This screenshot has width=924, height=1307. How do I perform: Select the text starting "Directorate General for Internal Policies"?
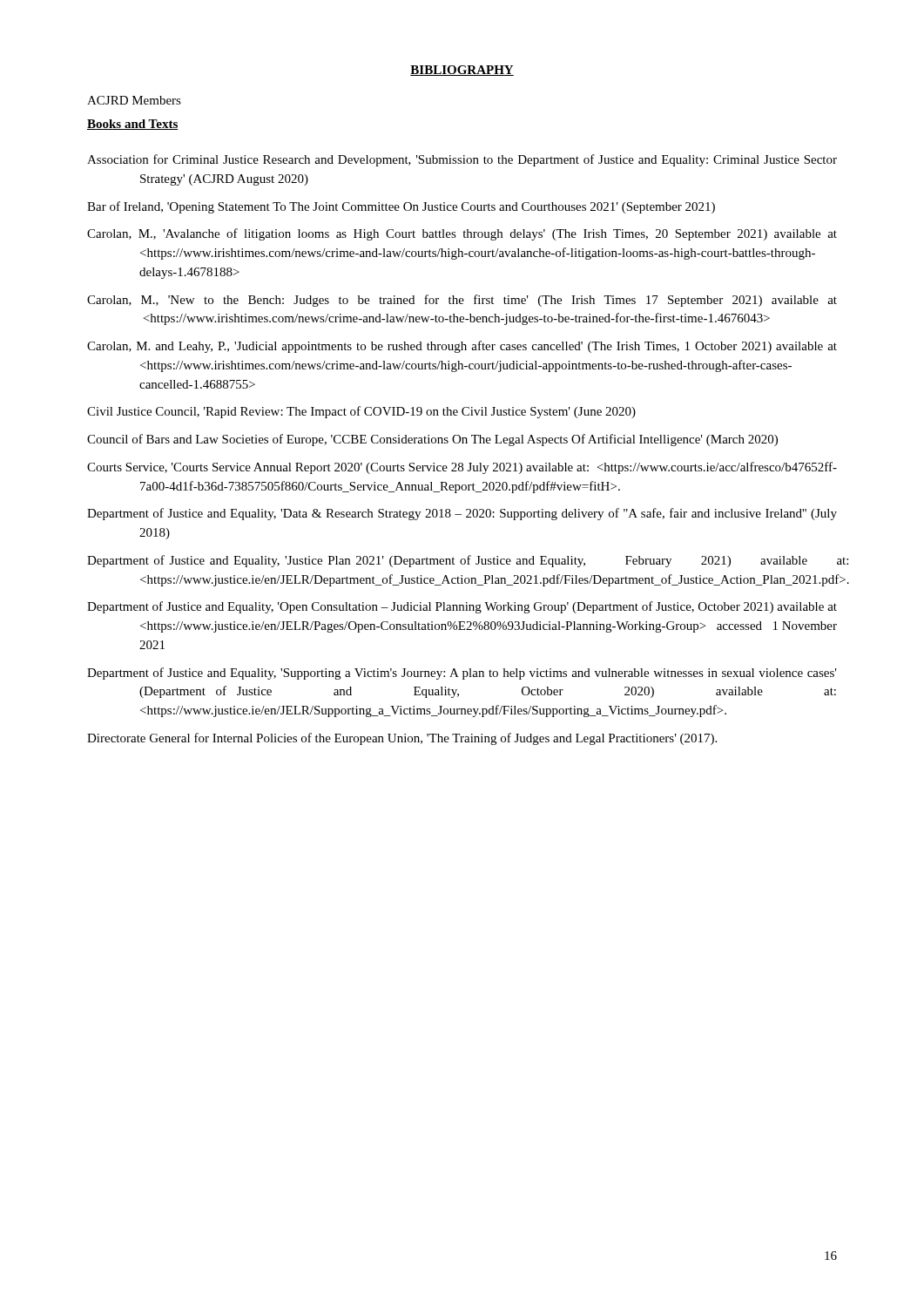[462, 739]
